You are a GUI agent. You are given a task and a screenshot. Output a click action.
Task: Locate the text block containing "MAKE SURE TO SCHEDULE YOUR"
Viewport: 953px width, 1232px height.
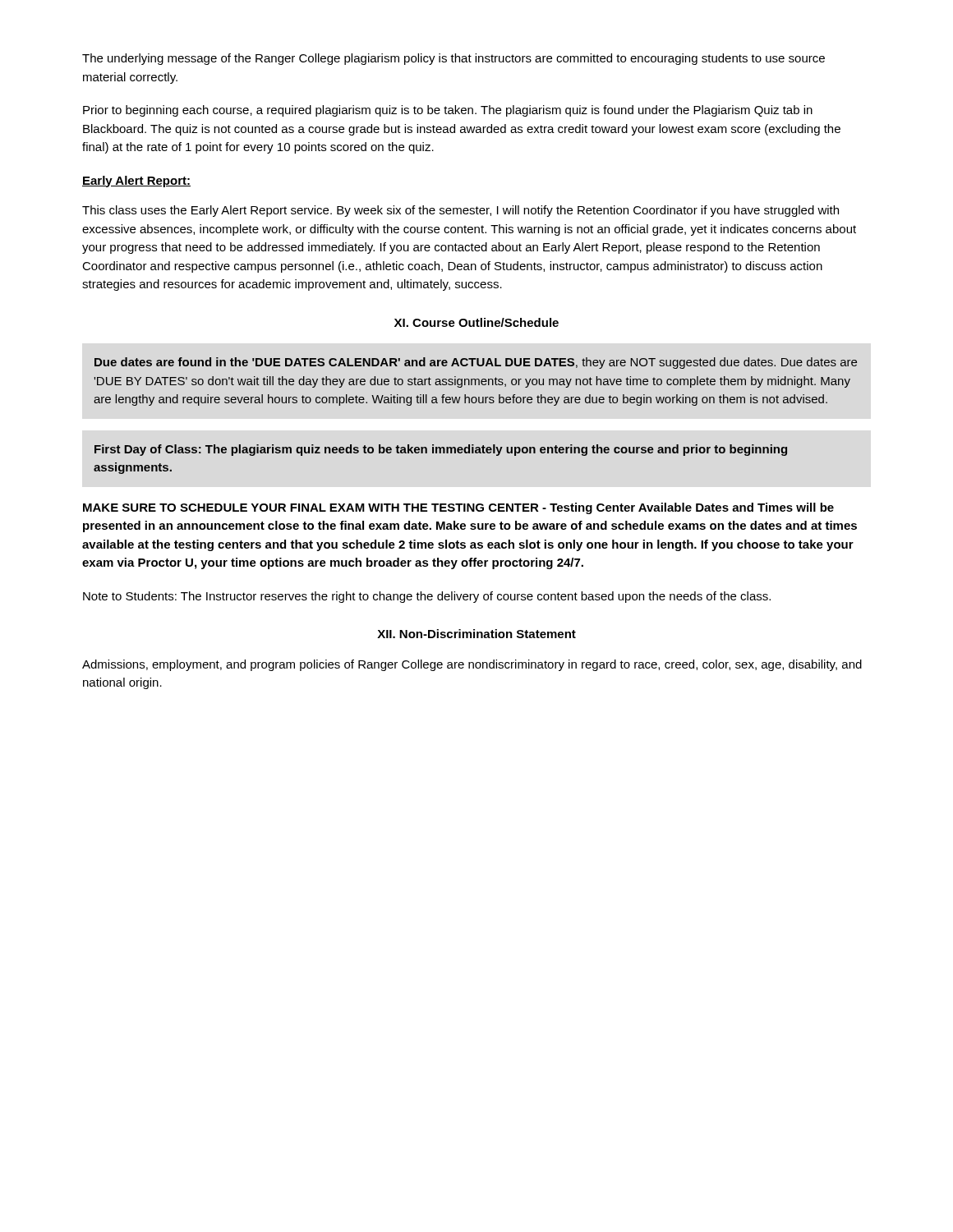470,535
